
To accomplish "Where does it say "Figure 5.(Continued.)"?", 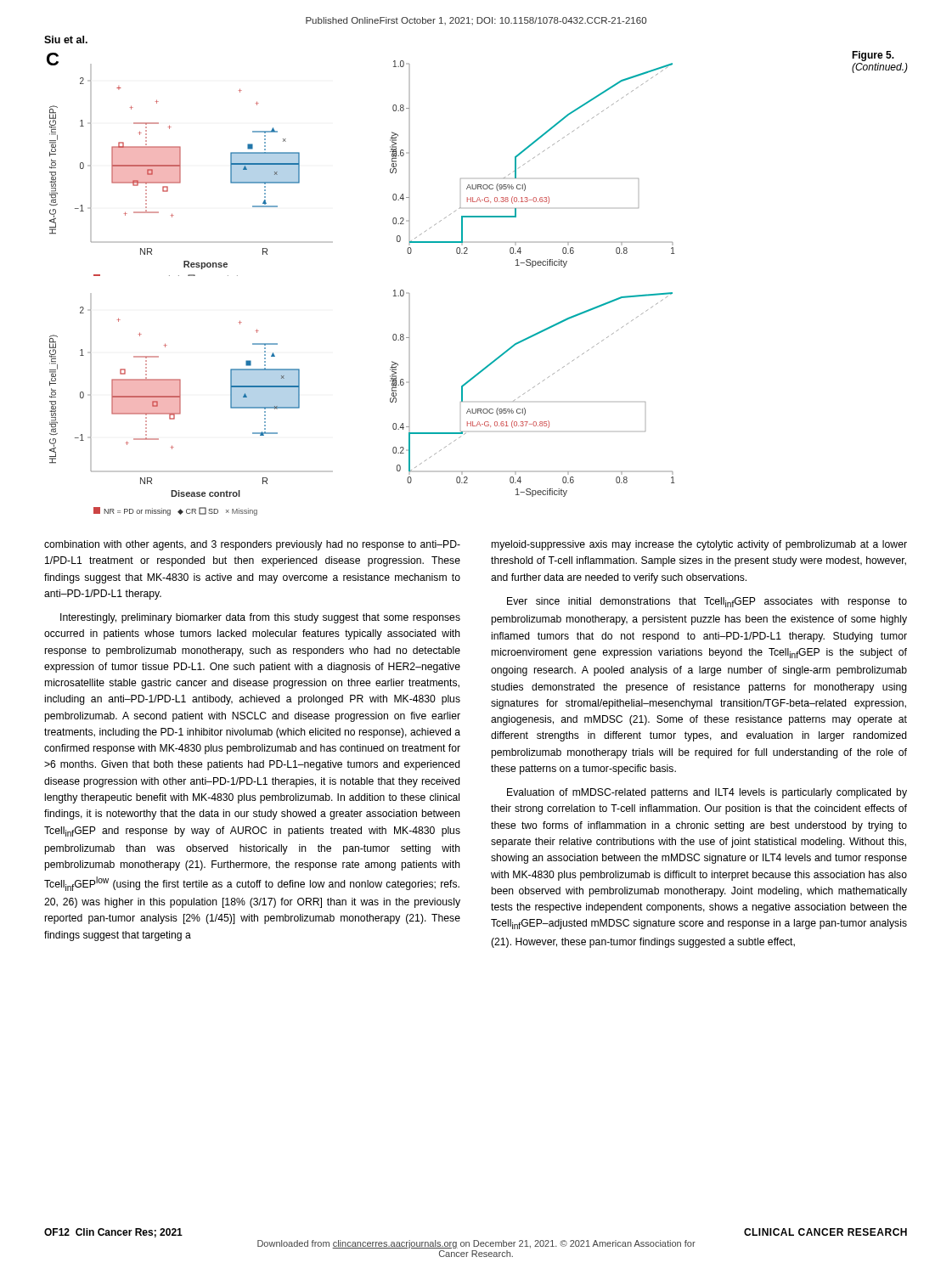I will [x=880, y=61].
